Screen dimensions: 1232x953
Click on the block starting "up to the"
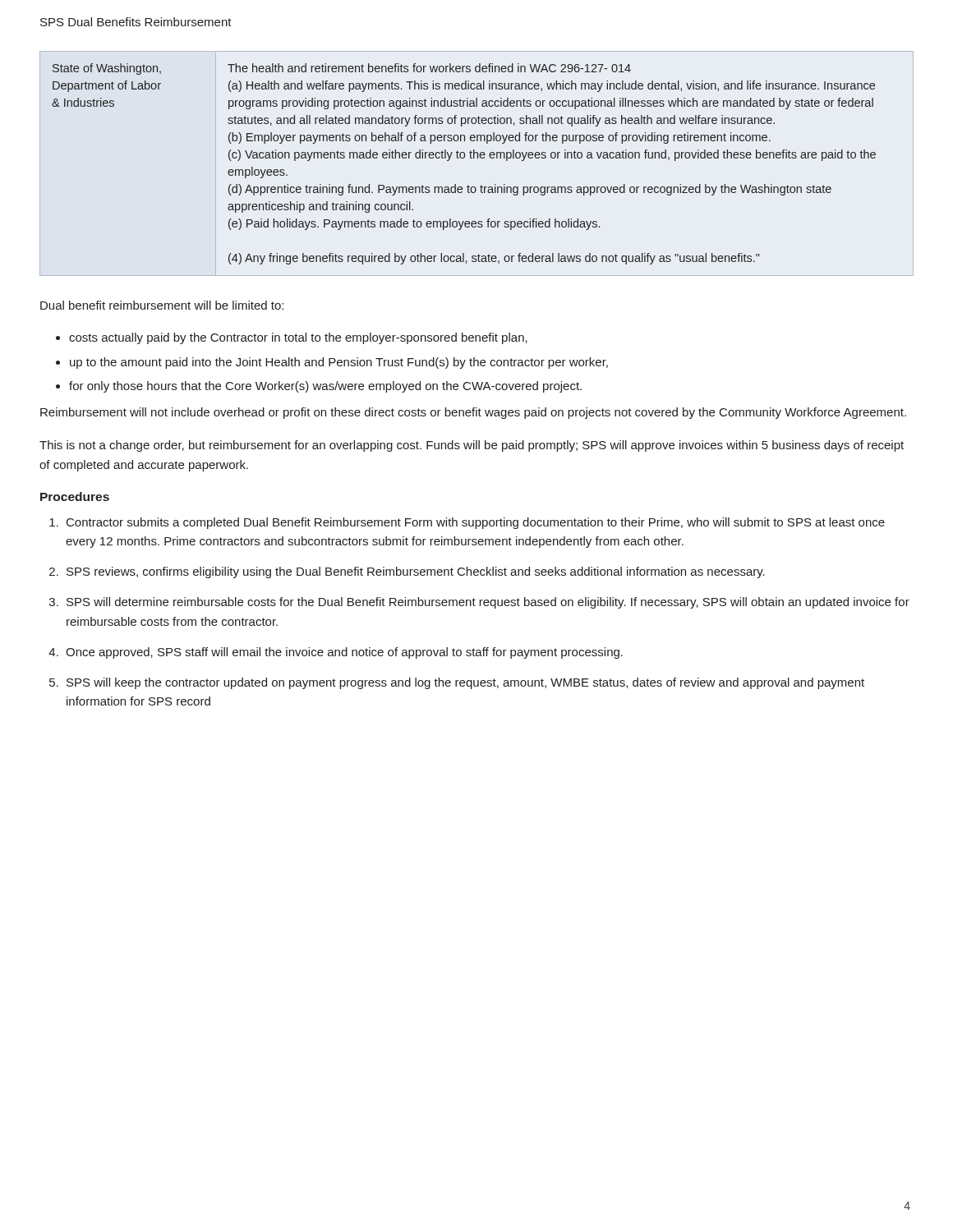(339, 362)
